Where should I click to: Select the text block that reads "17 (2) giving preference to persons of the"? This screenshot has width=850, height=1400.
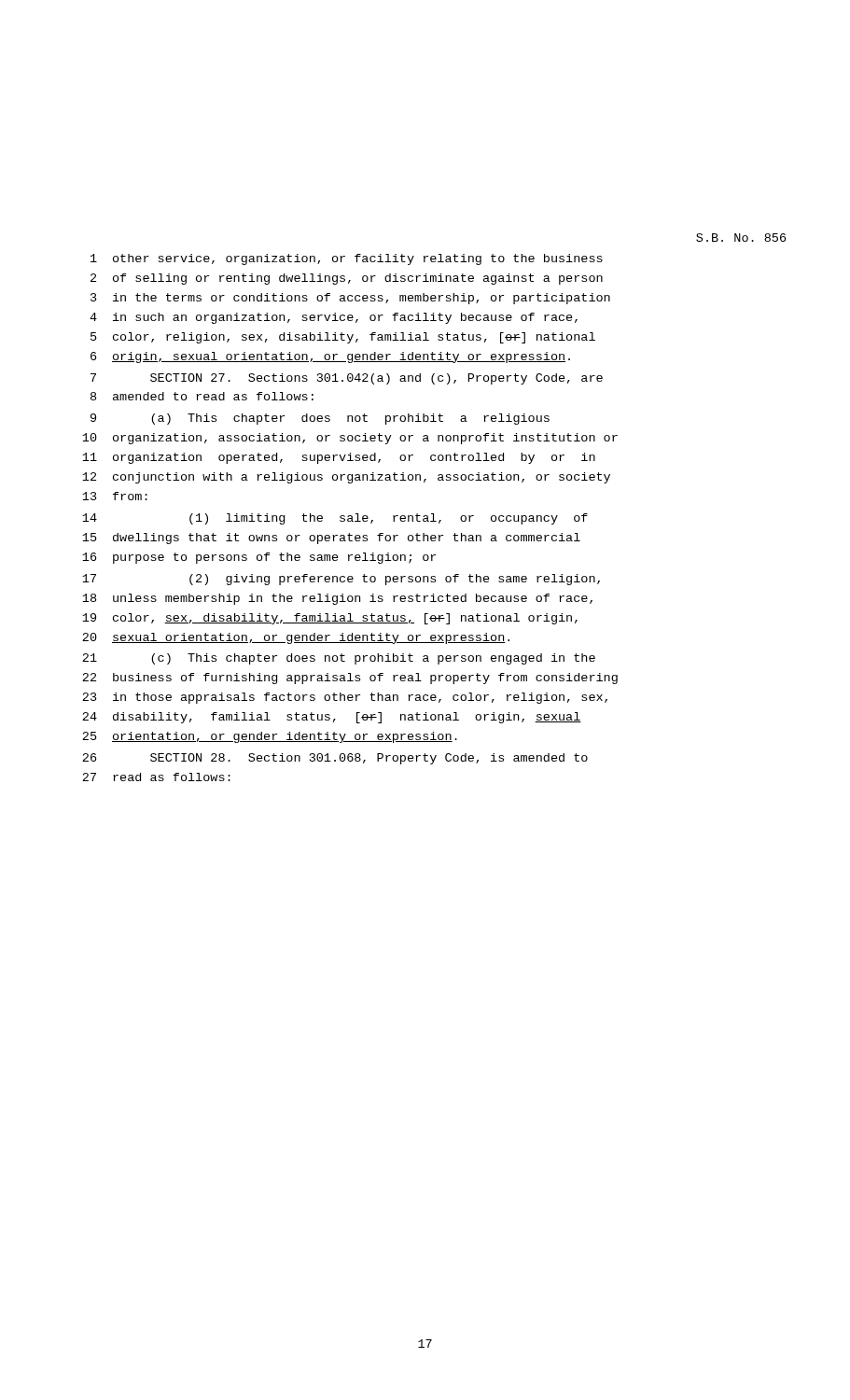click(425, 609)
